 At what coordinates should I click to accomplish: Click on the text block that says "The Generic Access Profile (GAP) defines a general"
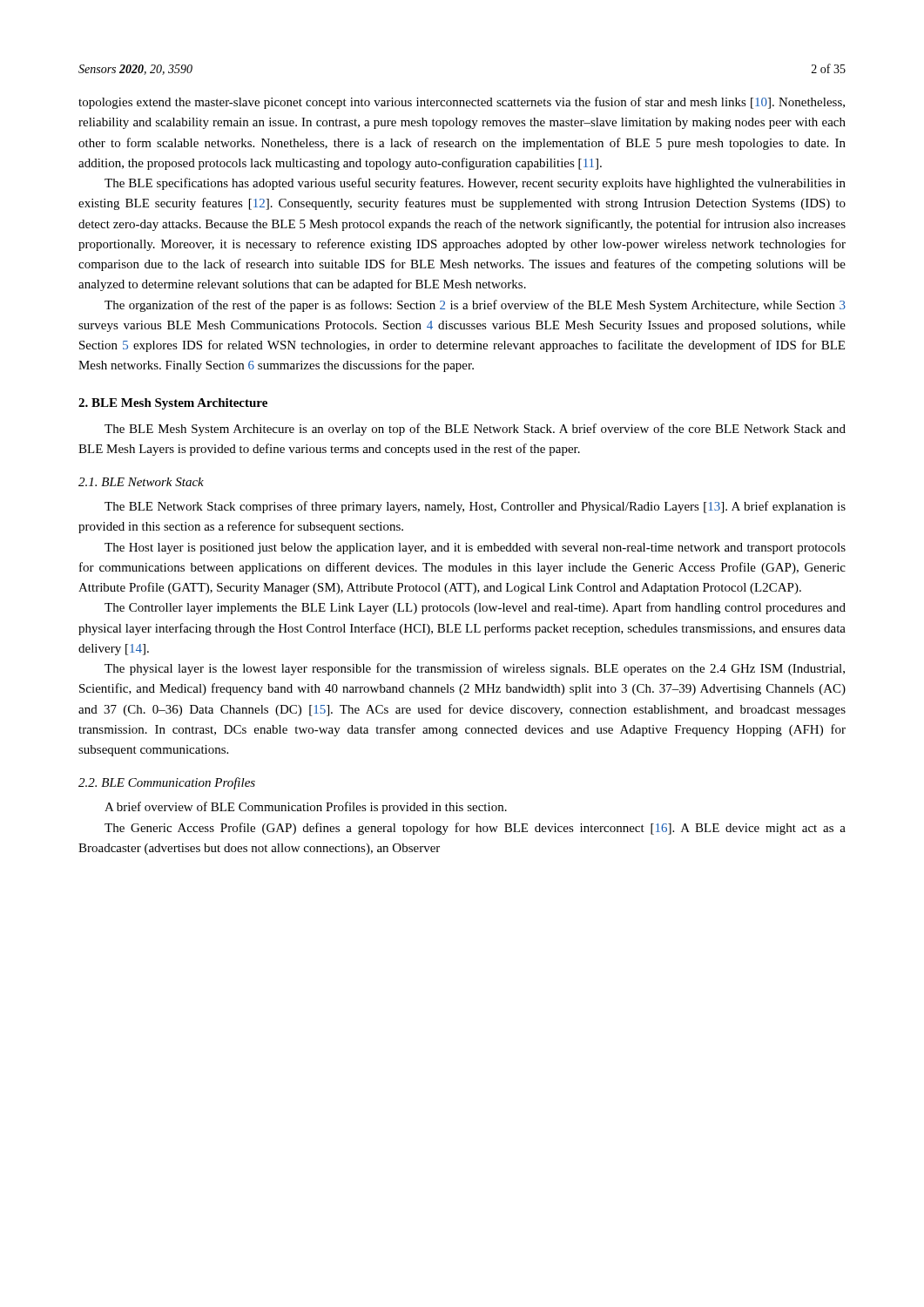tap(462, 837)
